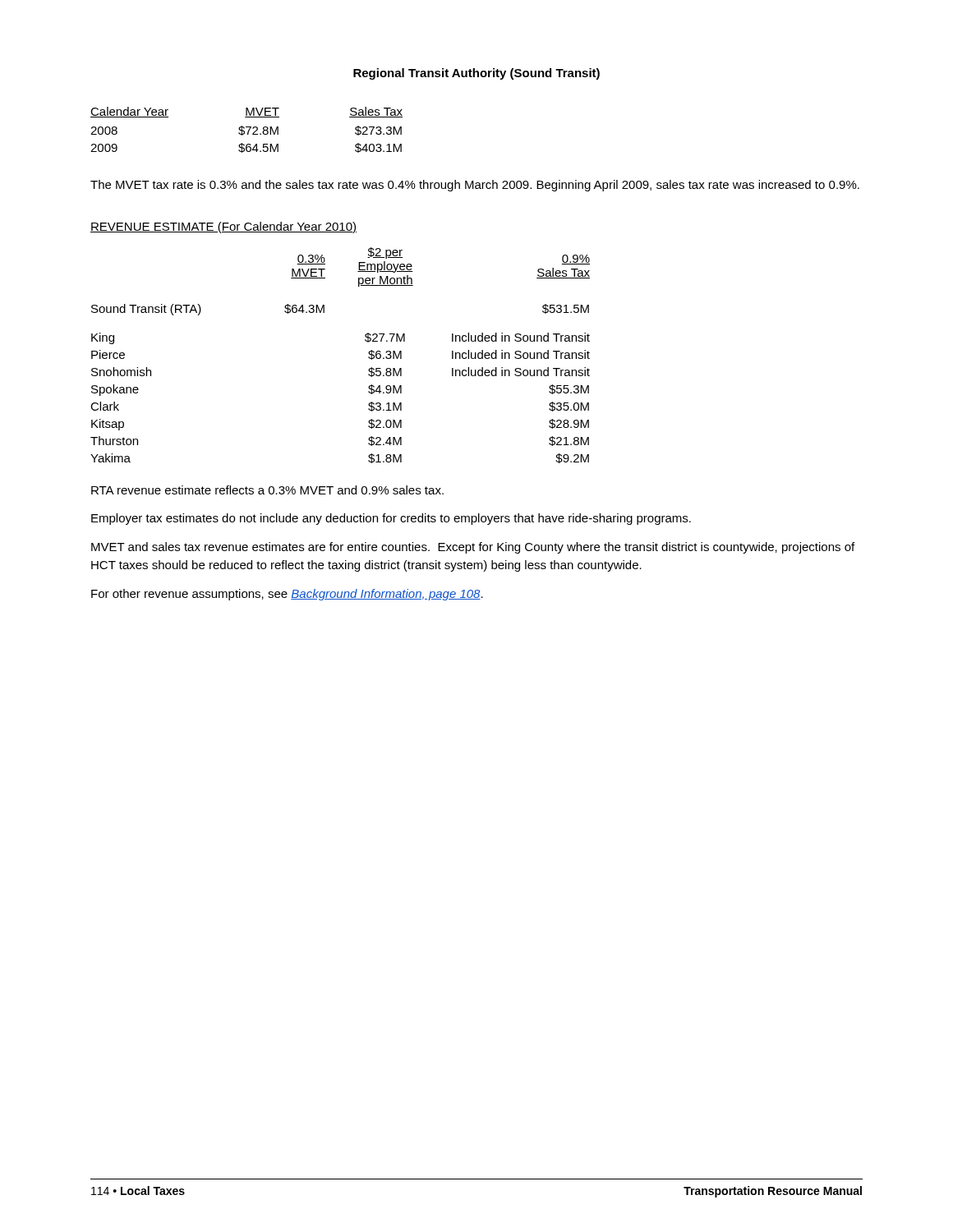Where is the passage that starts "Employer tax estimates do not"?

click(391, 518)
